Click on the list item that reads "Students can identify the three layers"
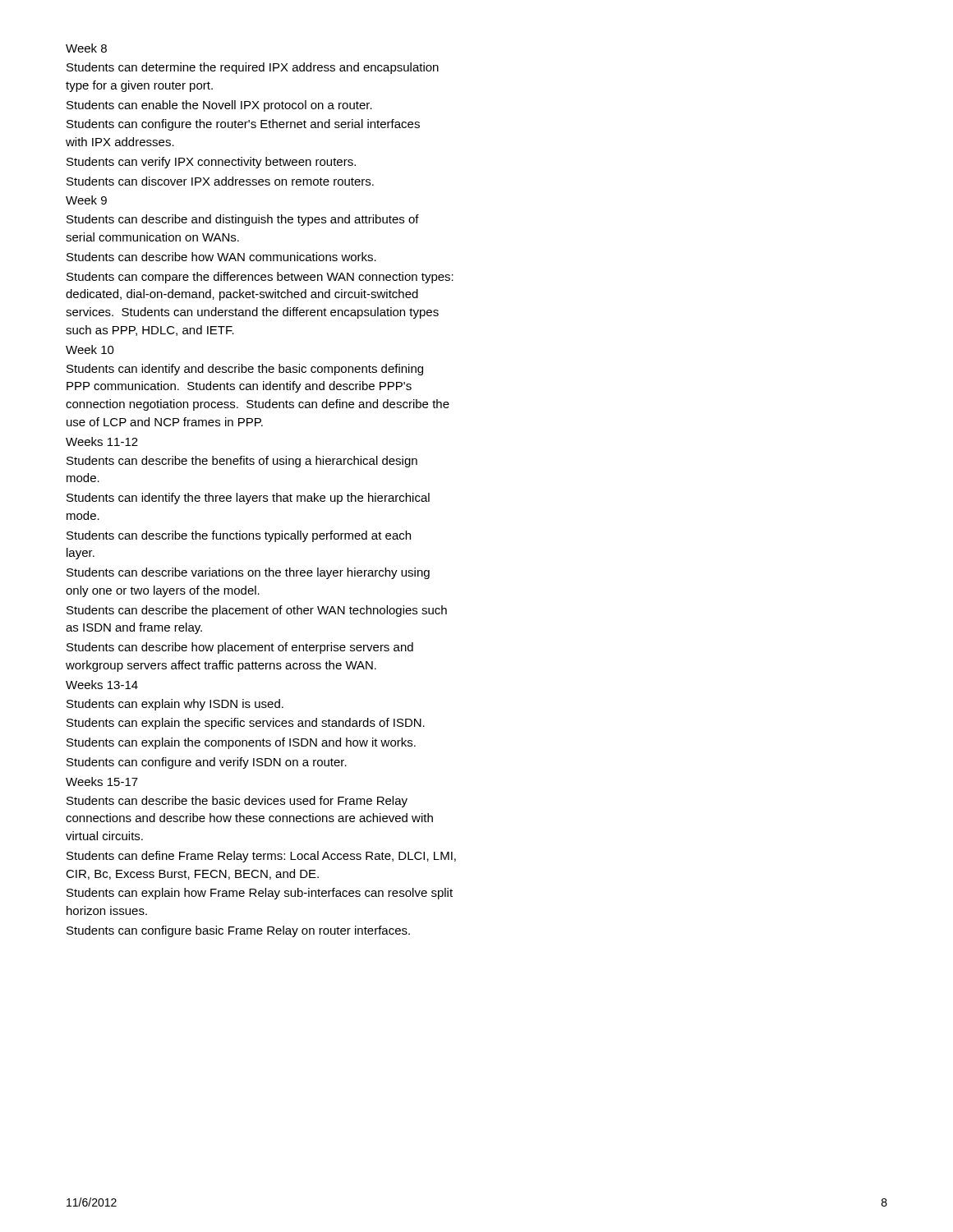This screenshot has width=953, height=1232. click(x=248, y=506)
